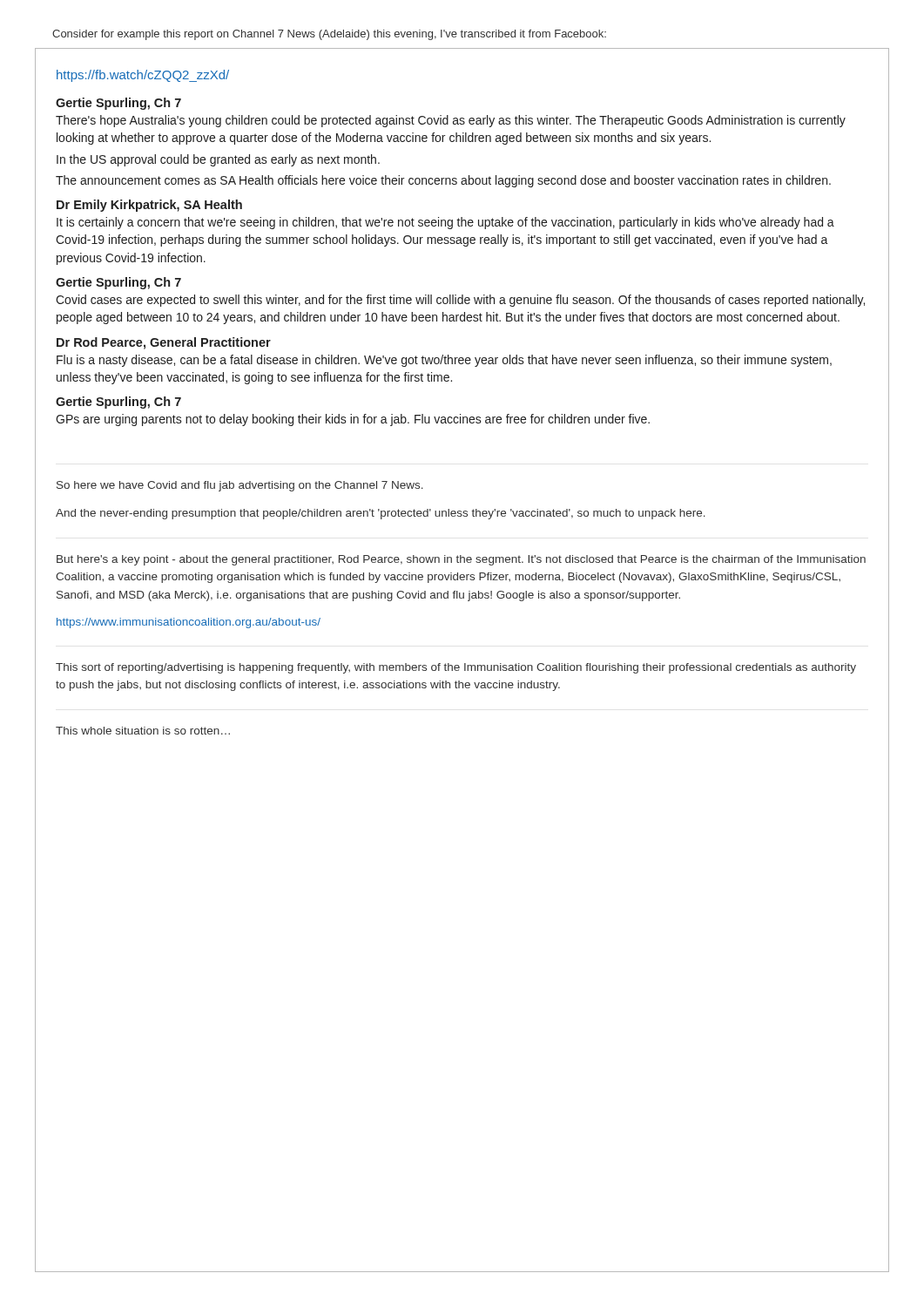
Task: Locate the block of text that opens with "But here's a key point -"
Action: (461, 577)
